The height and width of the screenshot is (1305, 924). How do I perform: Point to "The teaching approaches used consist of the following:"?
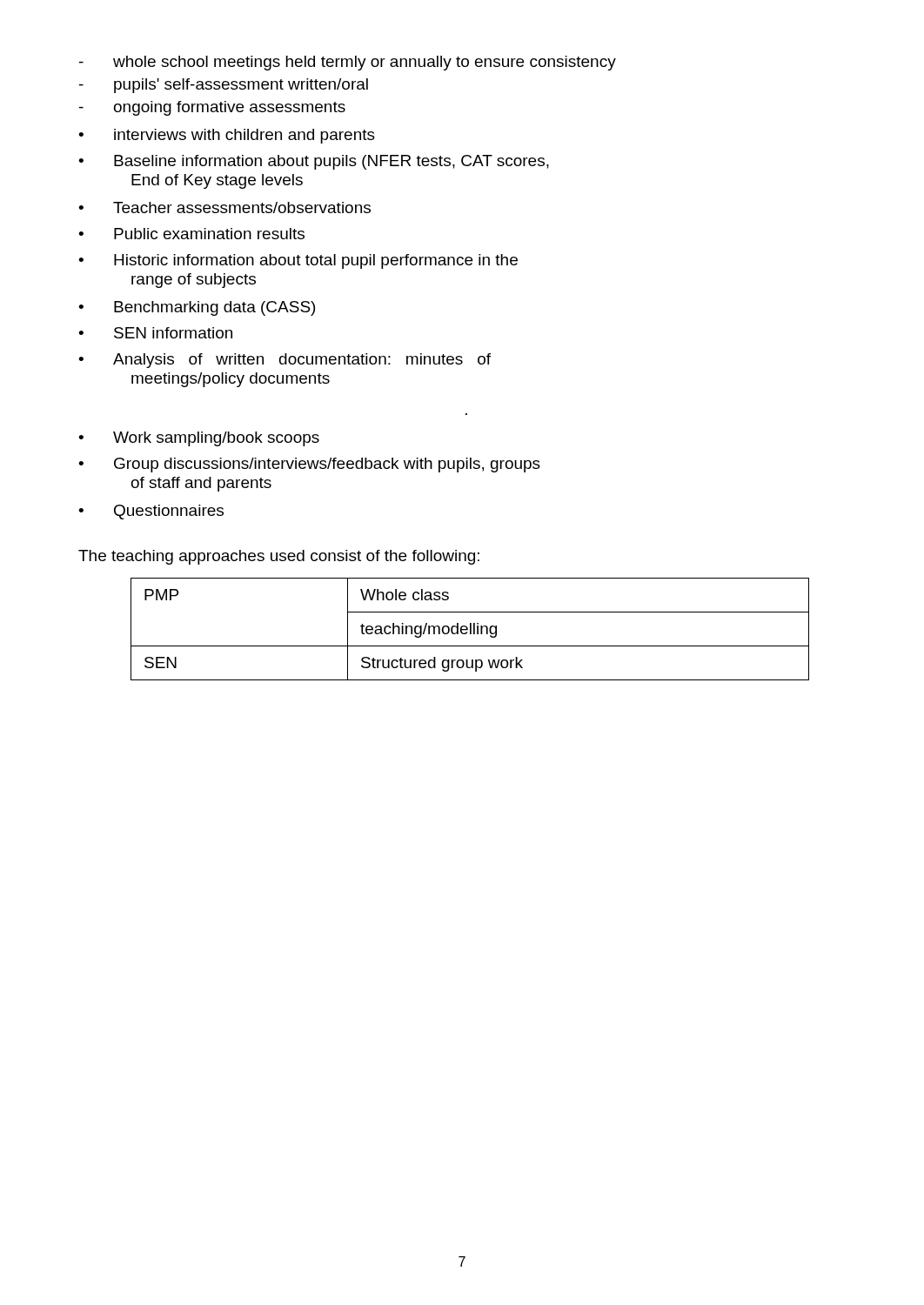[280, 556]
